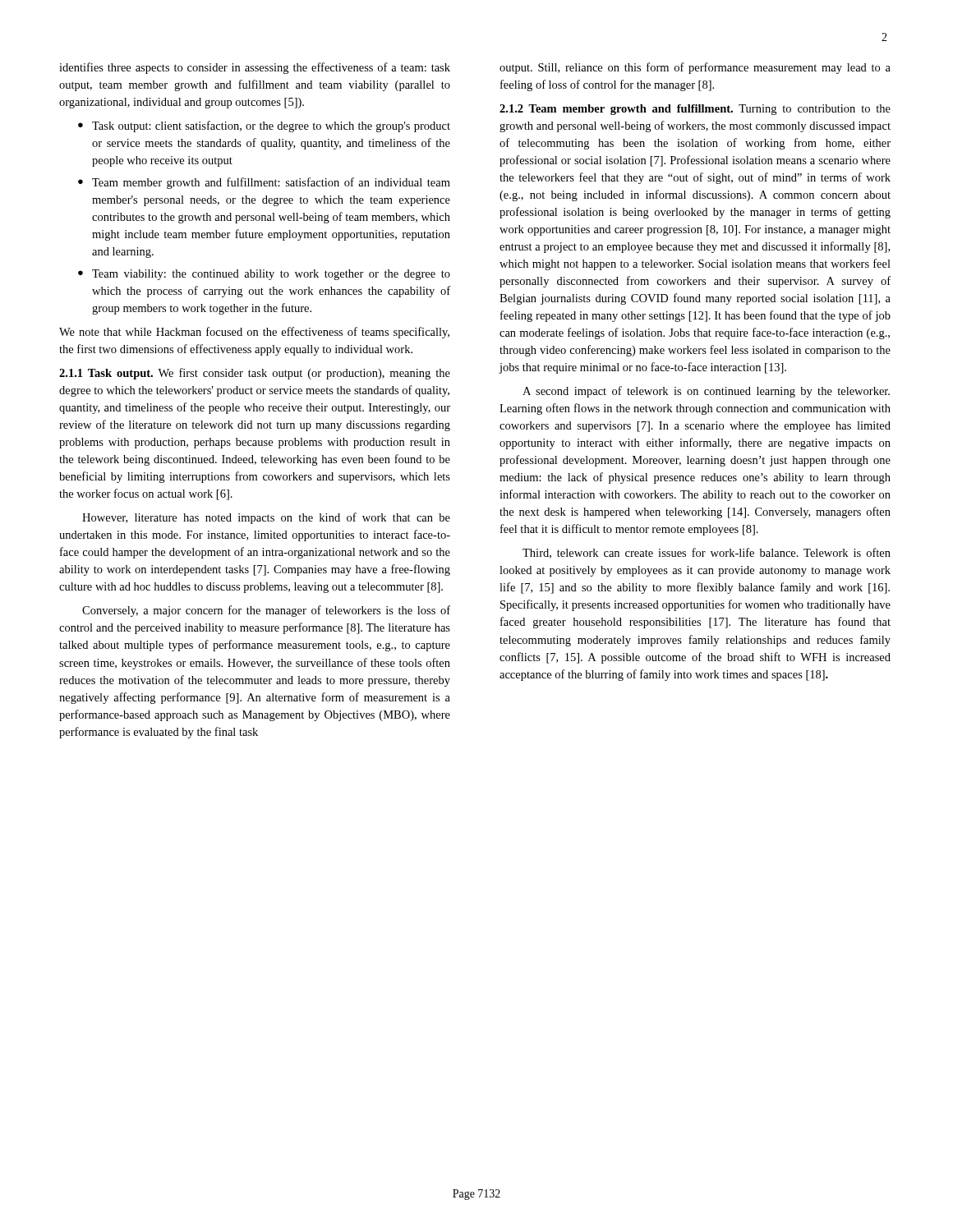Viewport: 953px width, 1232px height.
Task: Click on the block starting "Task output: client satisfaction, or the"
Action: click(271, 143)
